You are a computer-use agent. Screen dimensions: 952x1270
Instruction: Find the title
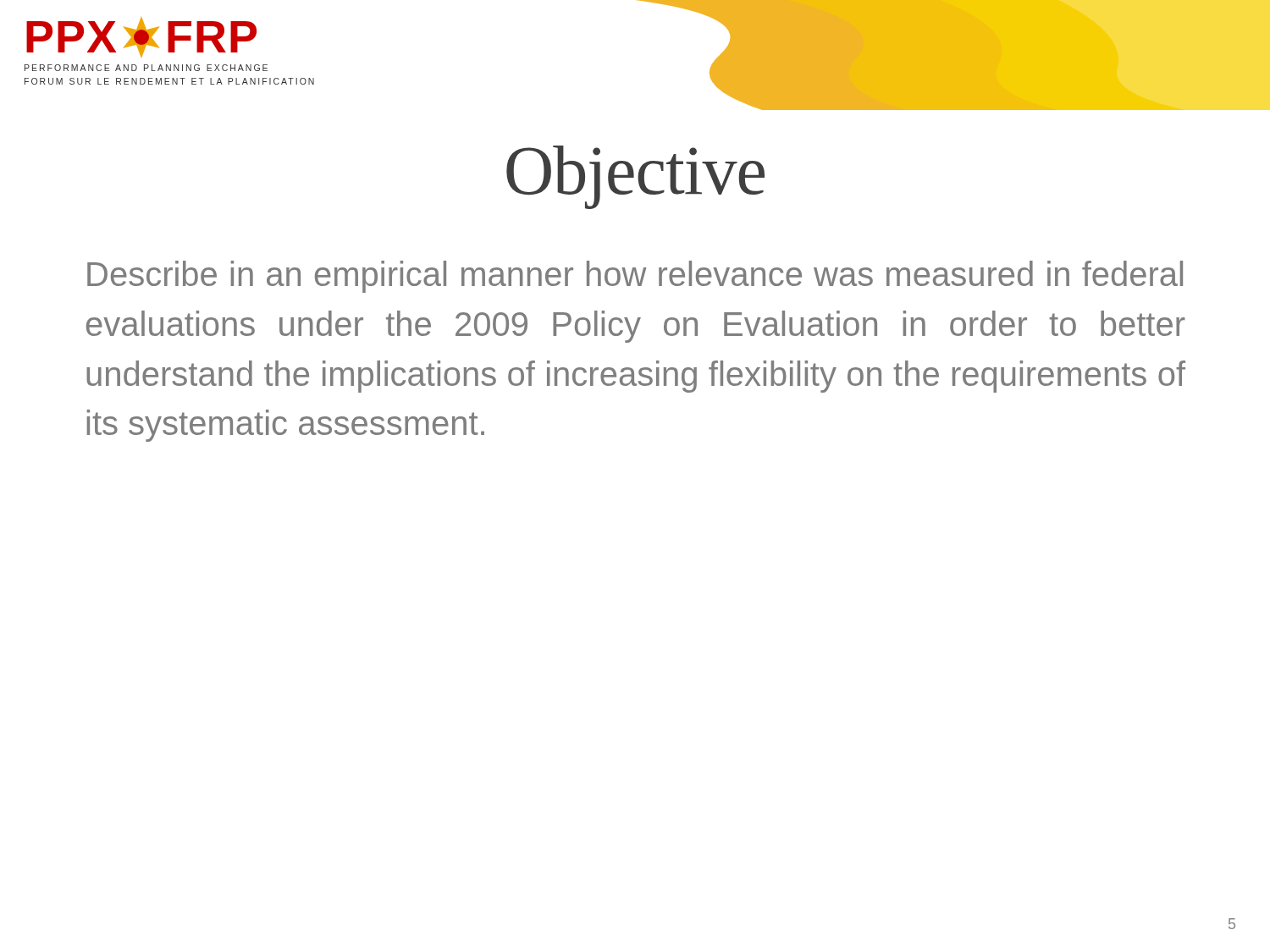tap(635, 171)
